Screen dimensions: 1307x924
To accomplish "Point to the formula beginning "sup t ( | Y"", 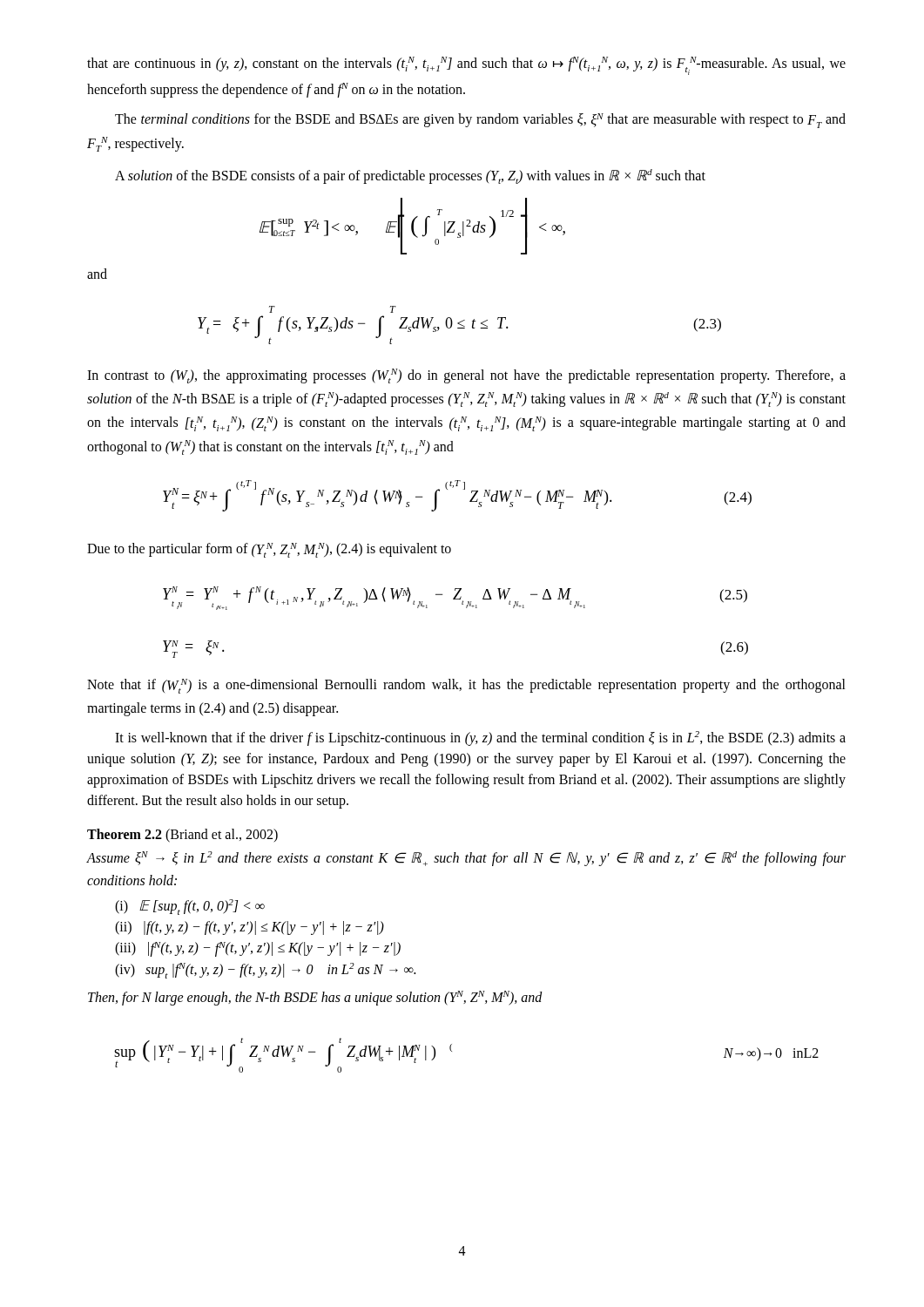I will pos(466,1053).
